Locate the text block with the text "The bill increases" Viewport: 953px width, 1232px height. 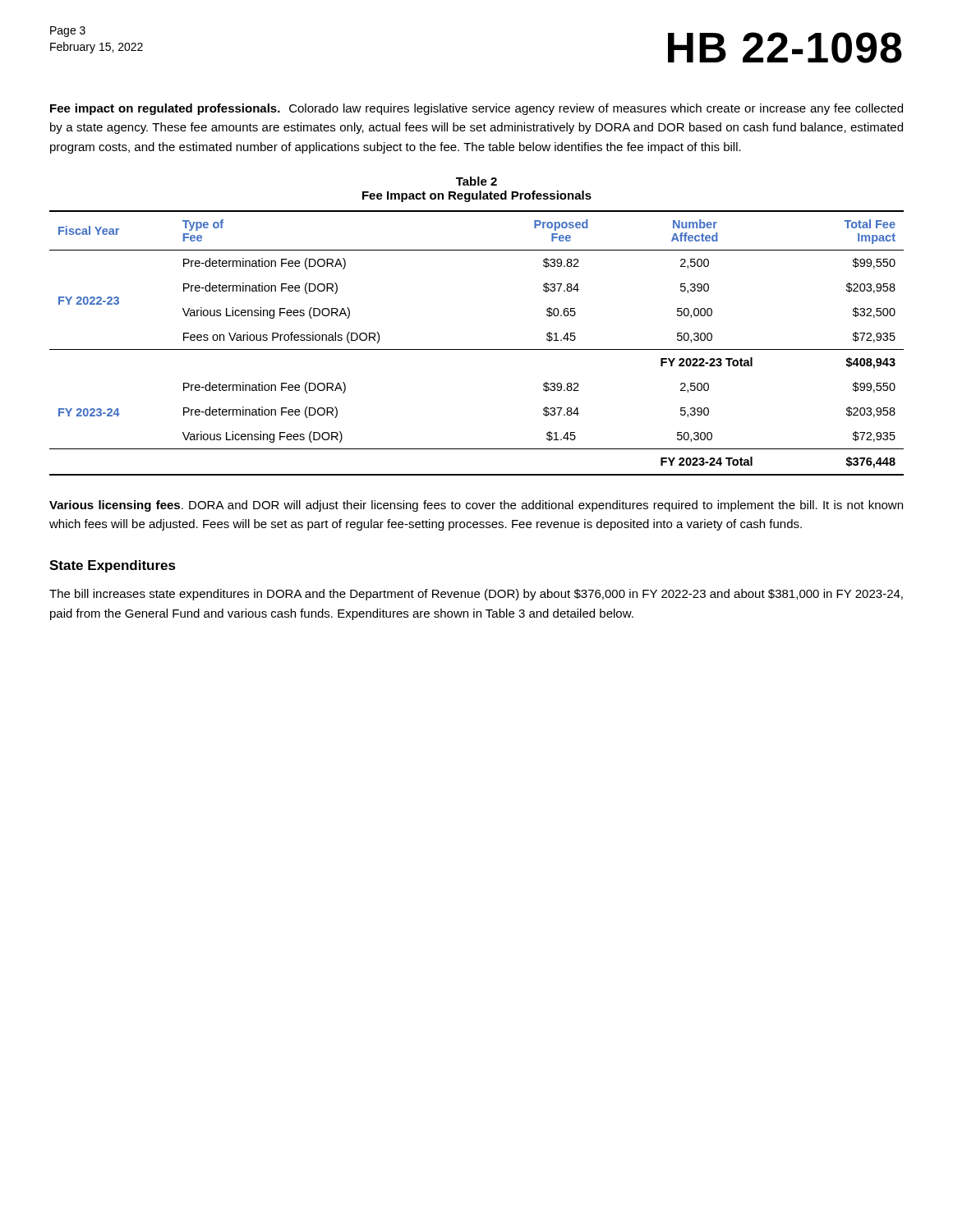(x=476, y=603)
